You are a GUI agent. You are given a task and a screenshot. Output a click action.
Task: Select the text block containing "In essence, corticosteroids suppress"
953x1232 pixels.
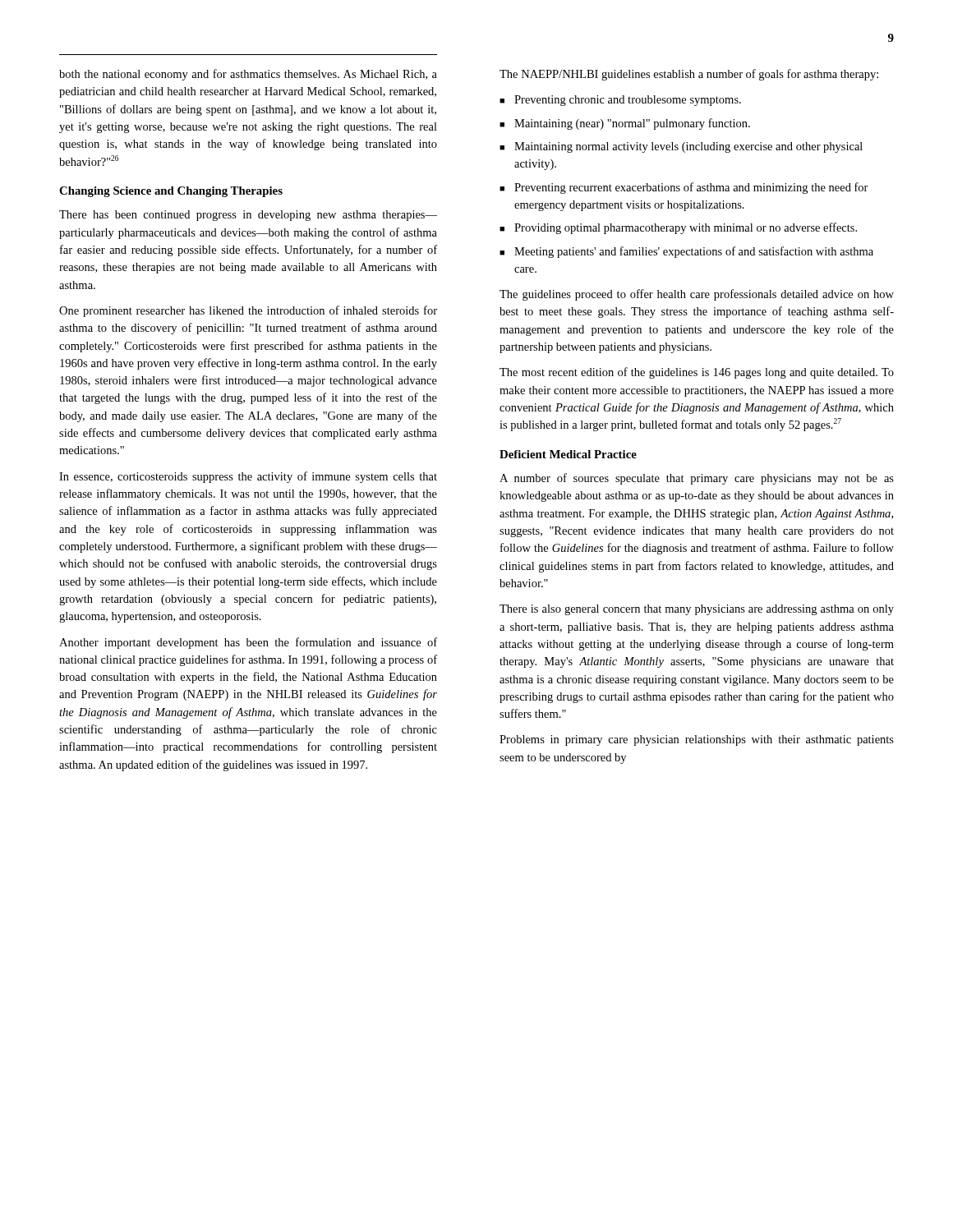(x=248, y=546)
